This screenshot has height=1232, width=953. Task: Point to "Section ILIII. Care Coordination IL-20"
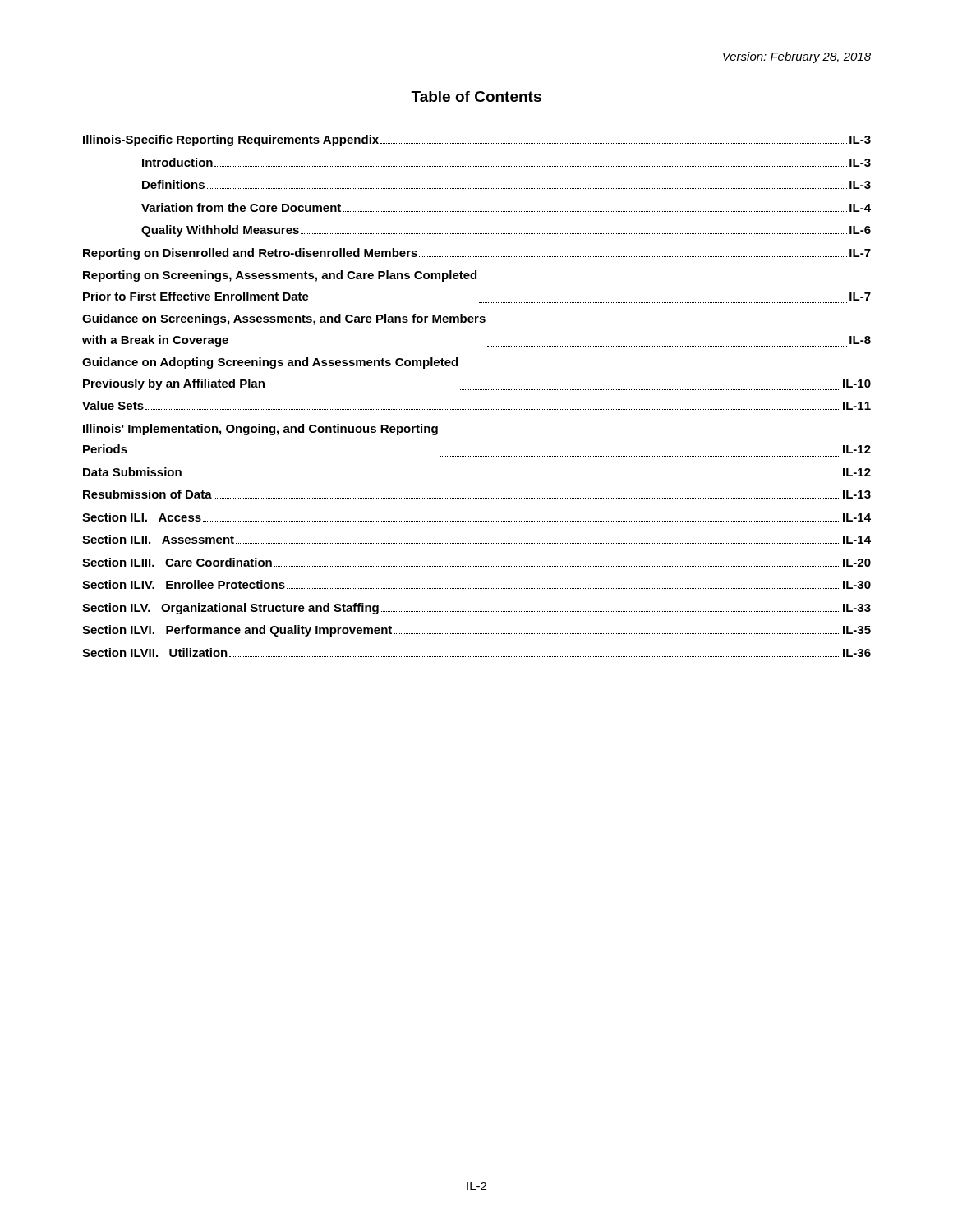(476, 562)
